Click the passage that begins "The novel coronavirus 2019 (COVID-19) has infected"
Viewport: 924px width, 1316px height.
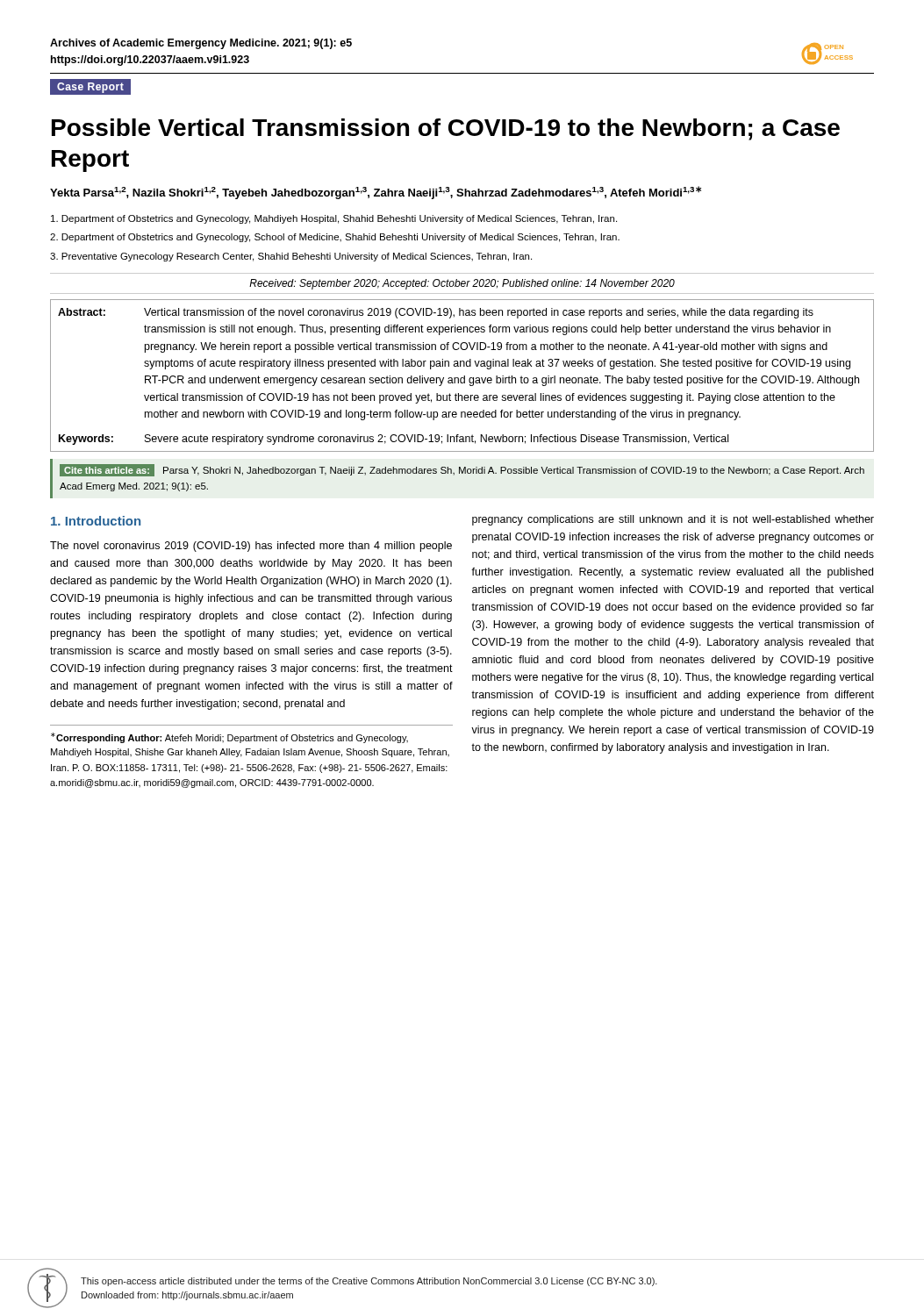[x=251, y=624]
